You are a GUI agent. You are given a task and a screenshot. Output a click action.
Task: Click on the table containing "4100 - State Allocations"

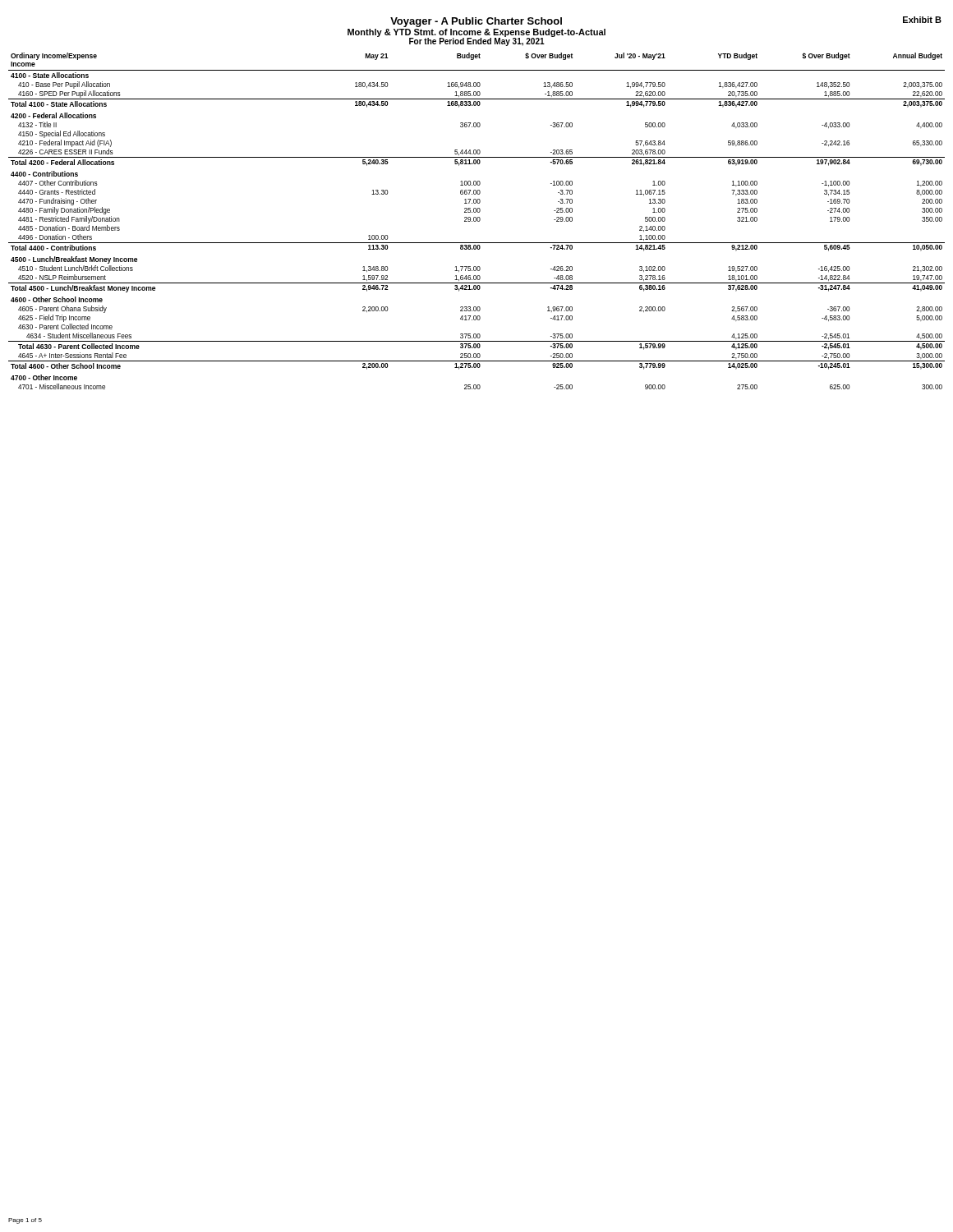pyautogui.click(x=476, y=221)
